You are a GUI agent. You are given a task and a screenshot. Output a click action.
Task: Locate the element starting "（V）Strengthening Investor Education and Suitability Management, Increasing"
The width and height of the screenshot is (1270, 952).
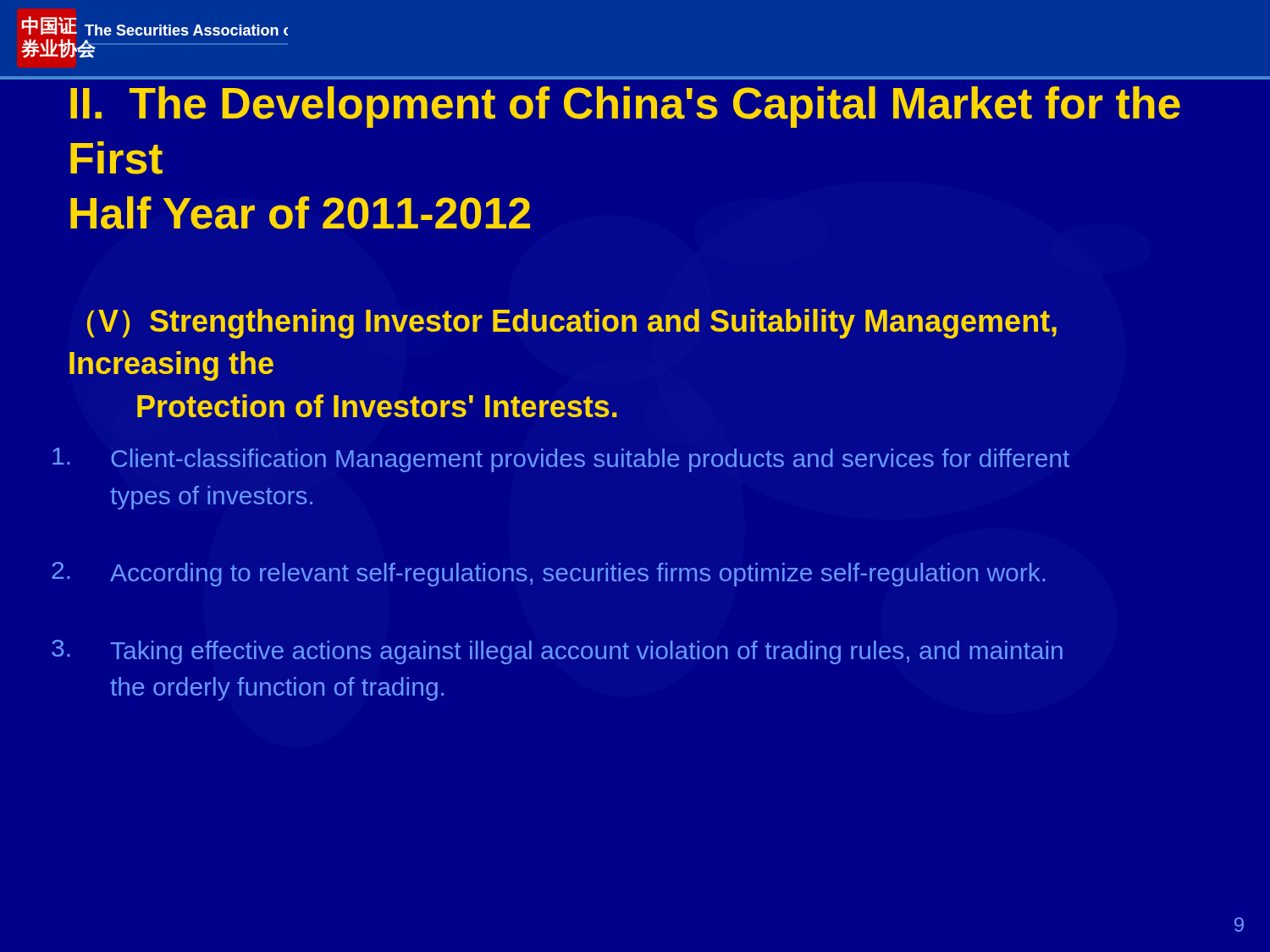[572, 324]
